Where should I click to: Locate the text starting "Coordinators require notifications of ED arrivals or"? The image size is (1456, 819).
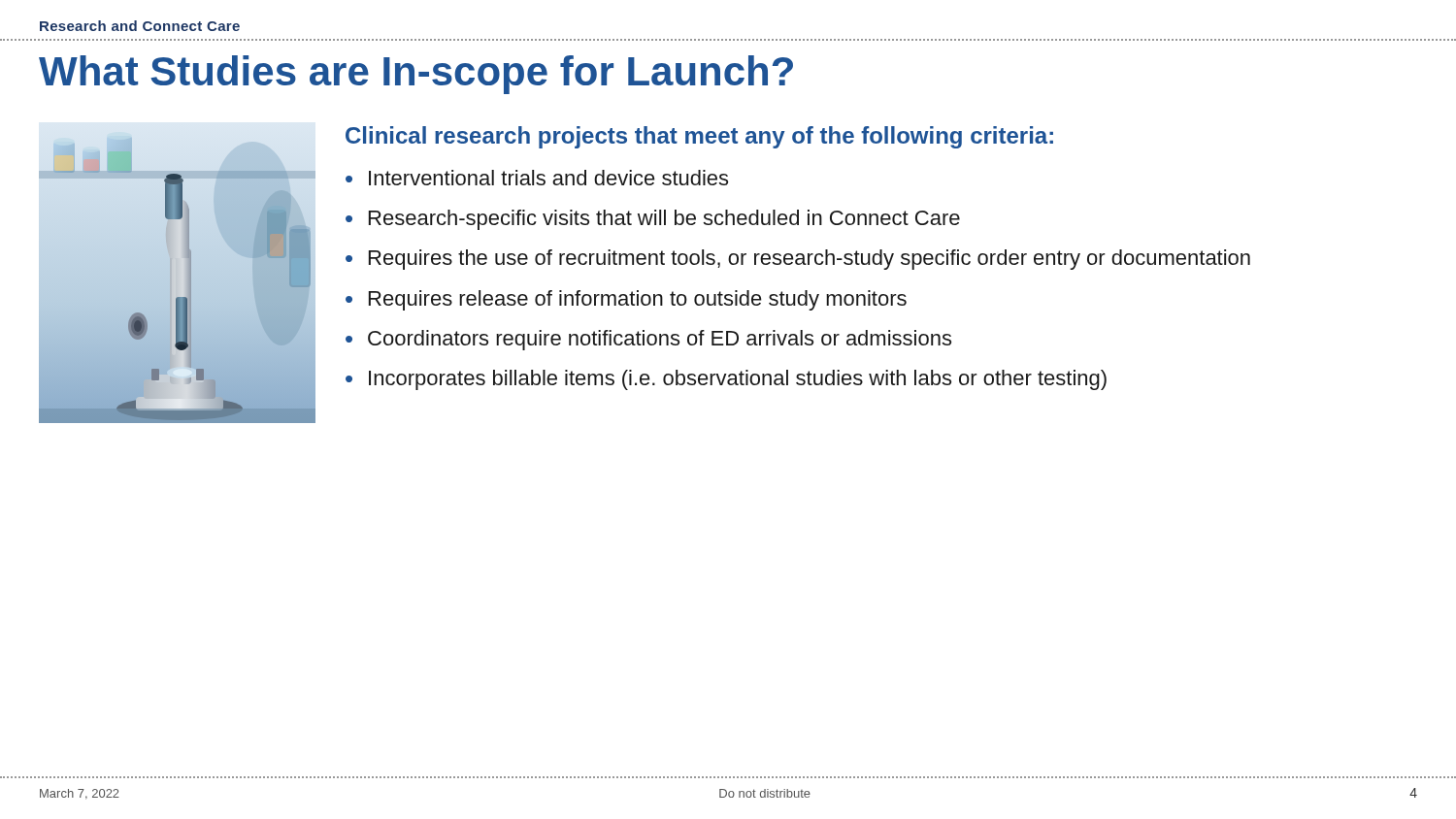(660, 338)
